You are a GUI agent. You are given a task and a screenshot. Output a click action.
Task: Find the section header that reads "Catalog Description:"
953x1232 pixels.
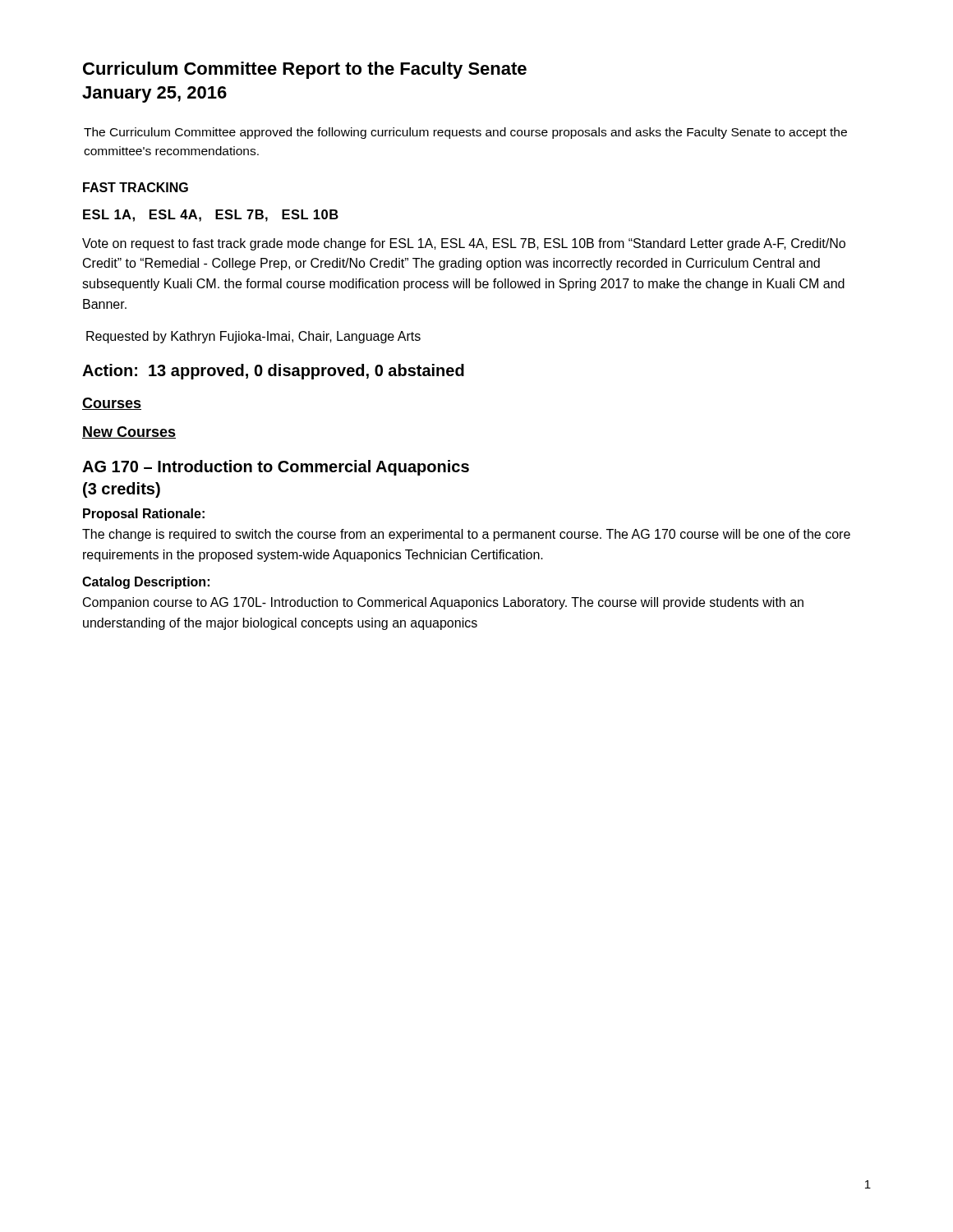pyautogui.click(x=146, y=582)
